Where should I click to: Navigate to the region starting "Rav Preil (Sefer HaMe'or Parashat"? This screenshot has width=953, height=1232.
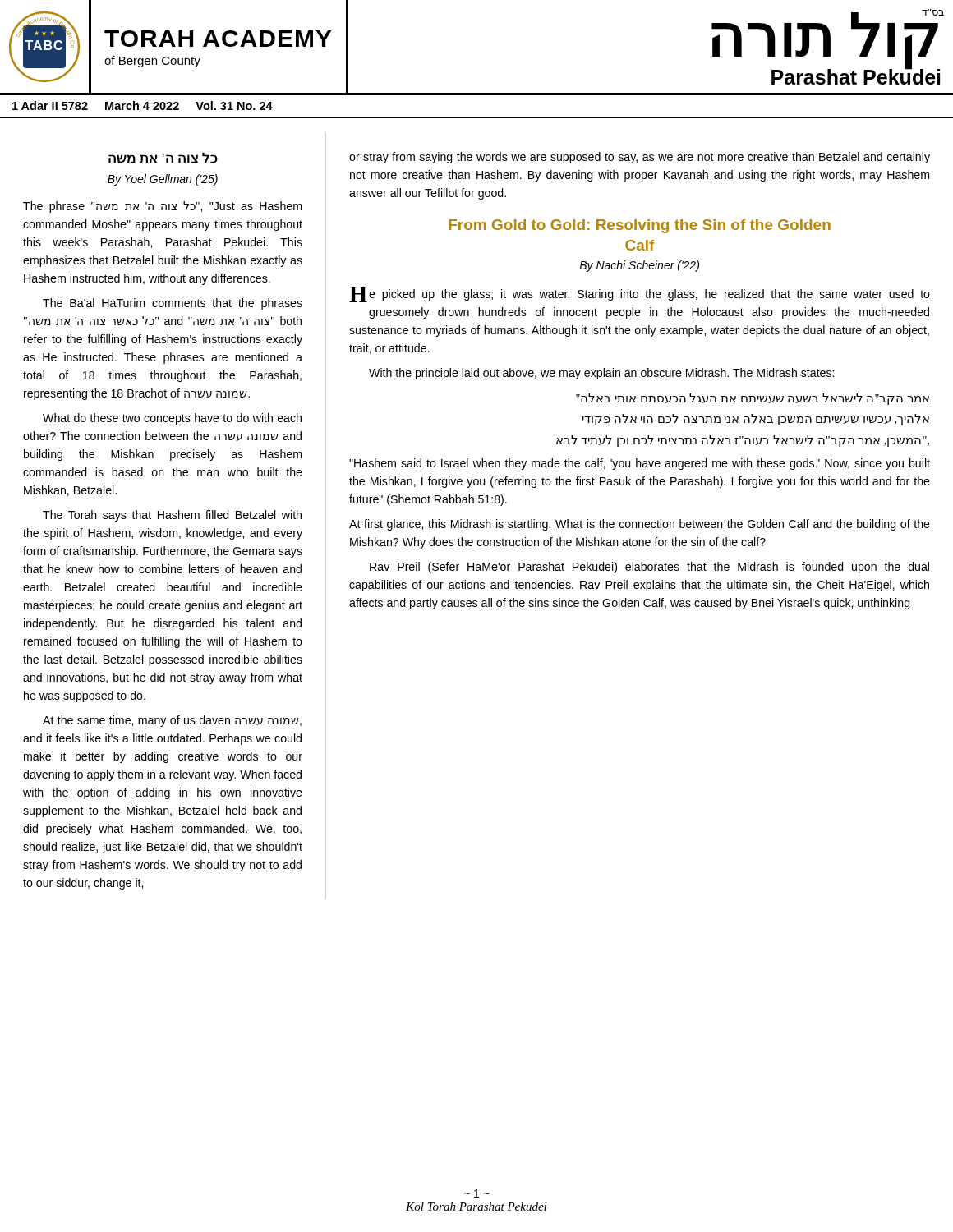[x=640, y=585]
